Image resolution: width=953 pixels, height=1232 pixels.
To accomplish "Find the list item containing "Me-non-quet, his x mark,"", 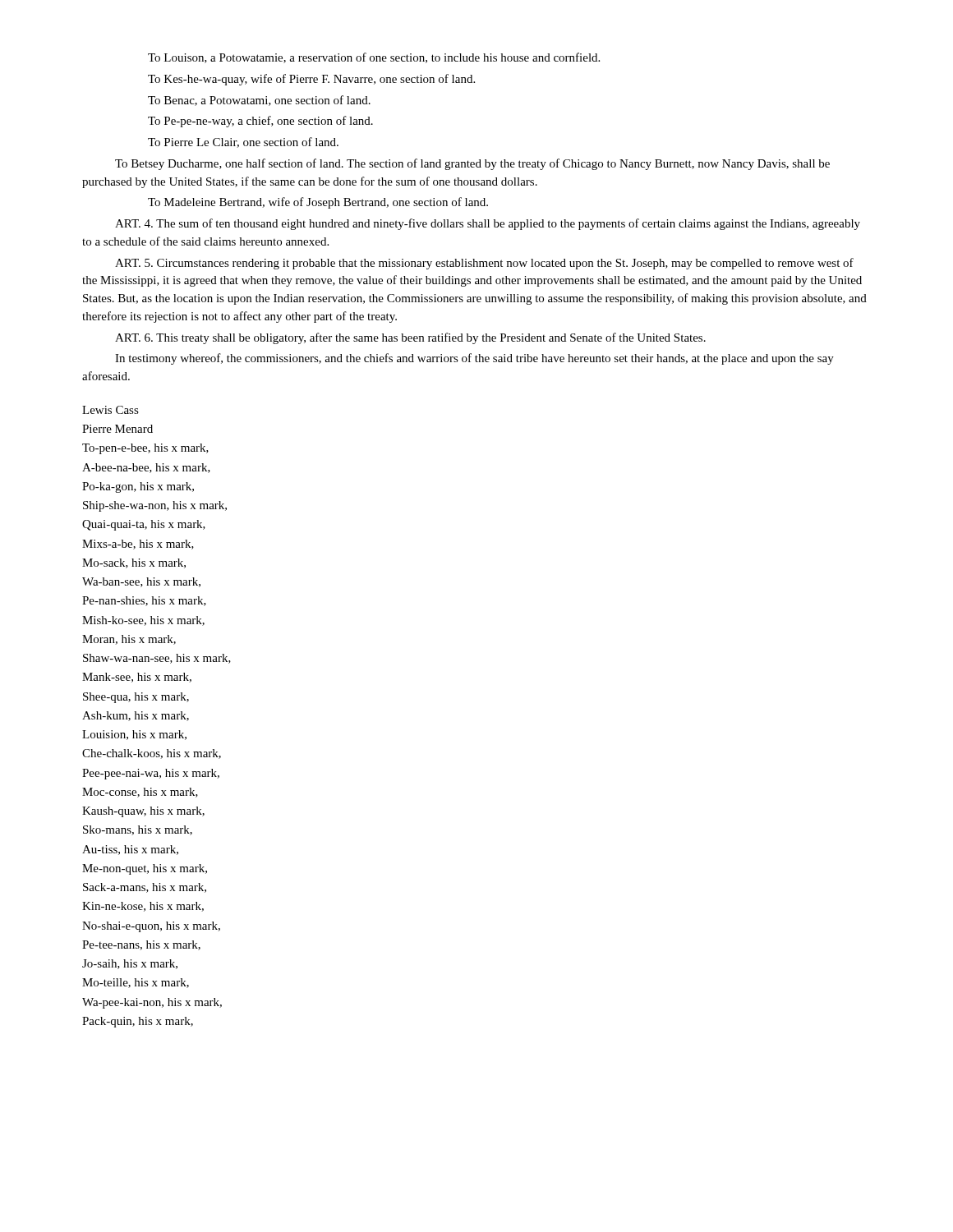I will coord(145,868).
